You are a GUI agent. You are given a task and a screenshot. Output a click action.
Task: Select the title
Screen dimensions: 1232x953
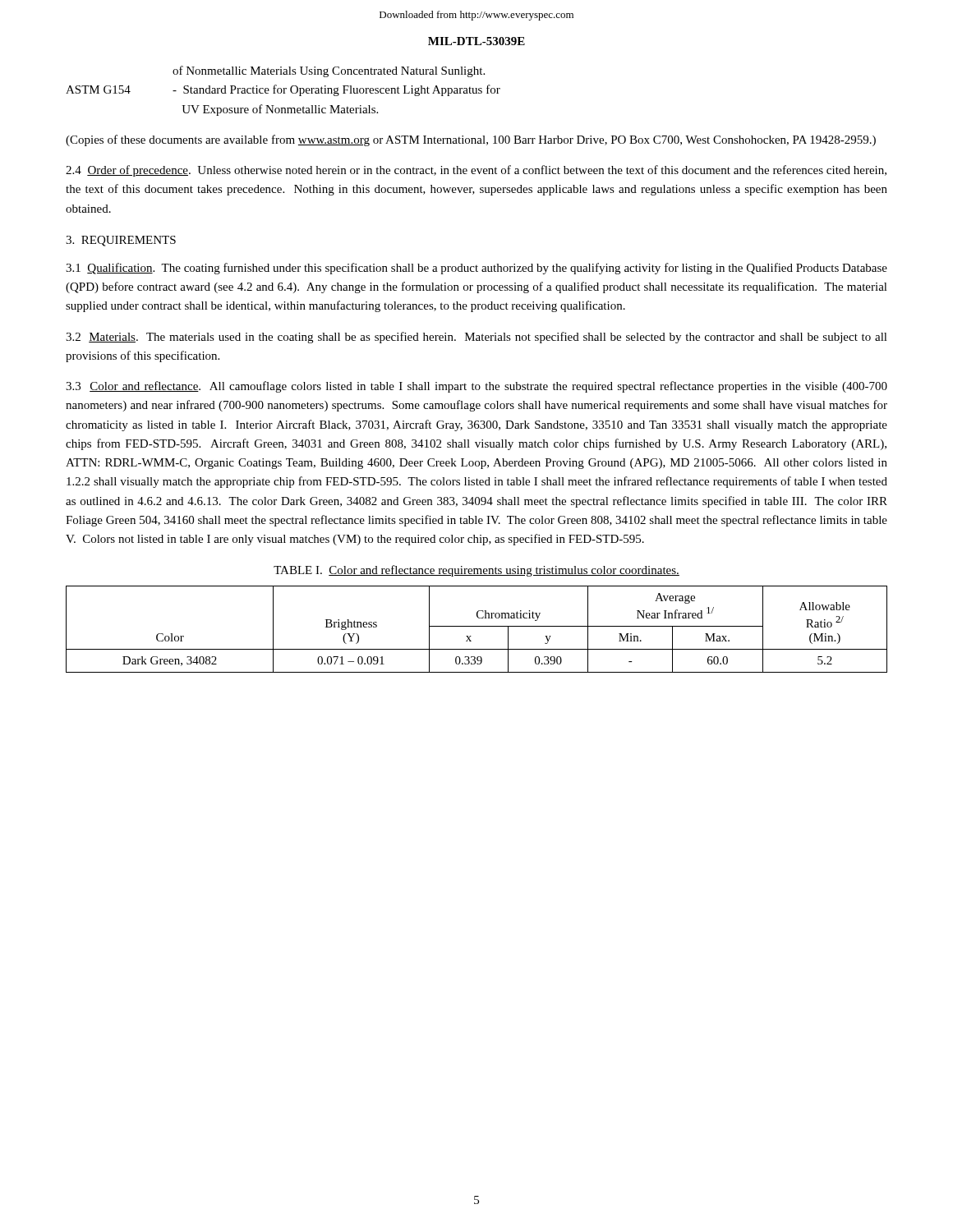tap(476, 41)
